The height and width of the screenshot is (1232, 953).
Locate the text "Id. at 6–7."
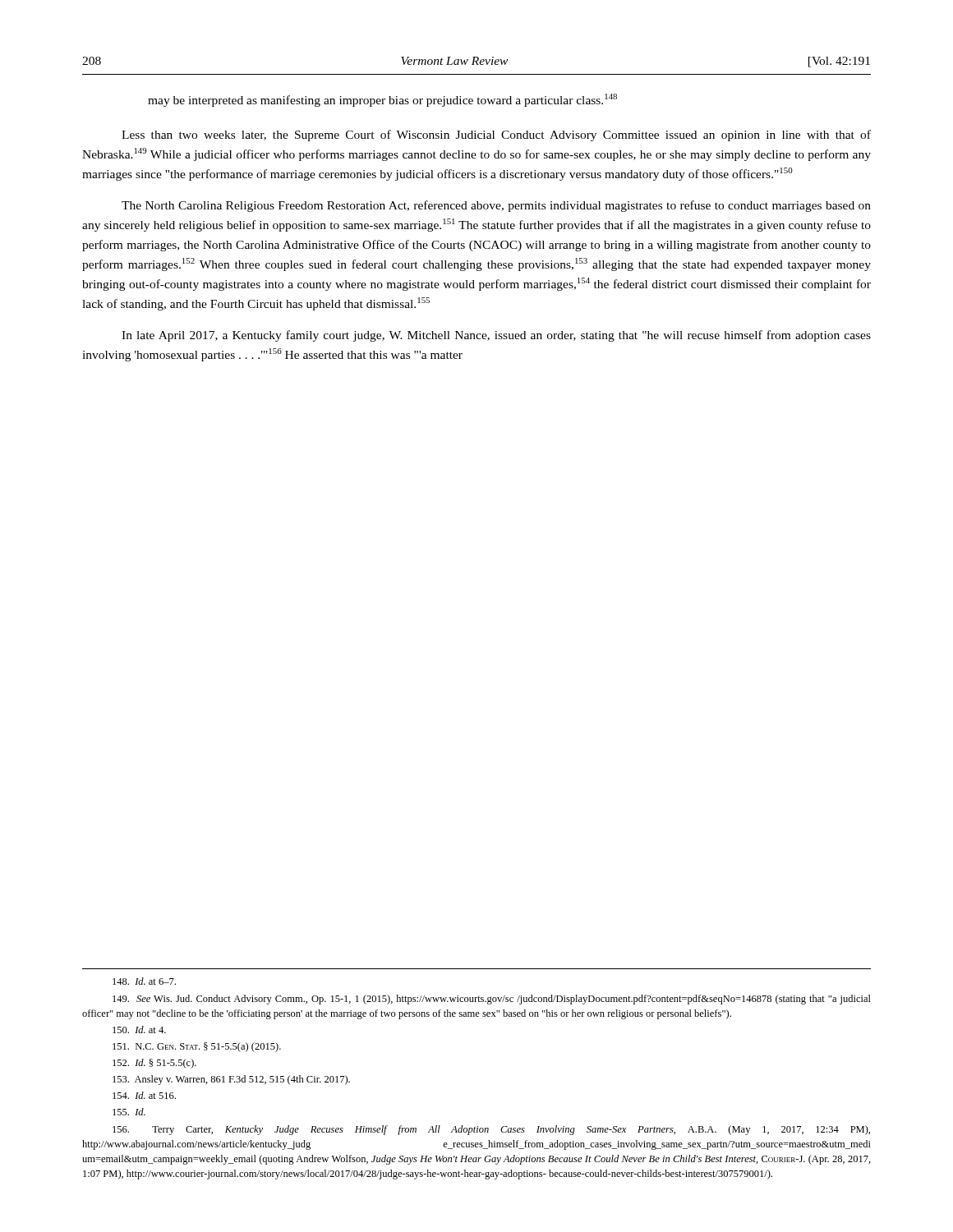click(x=144, y=982)
